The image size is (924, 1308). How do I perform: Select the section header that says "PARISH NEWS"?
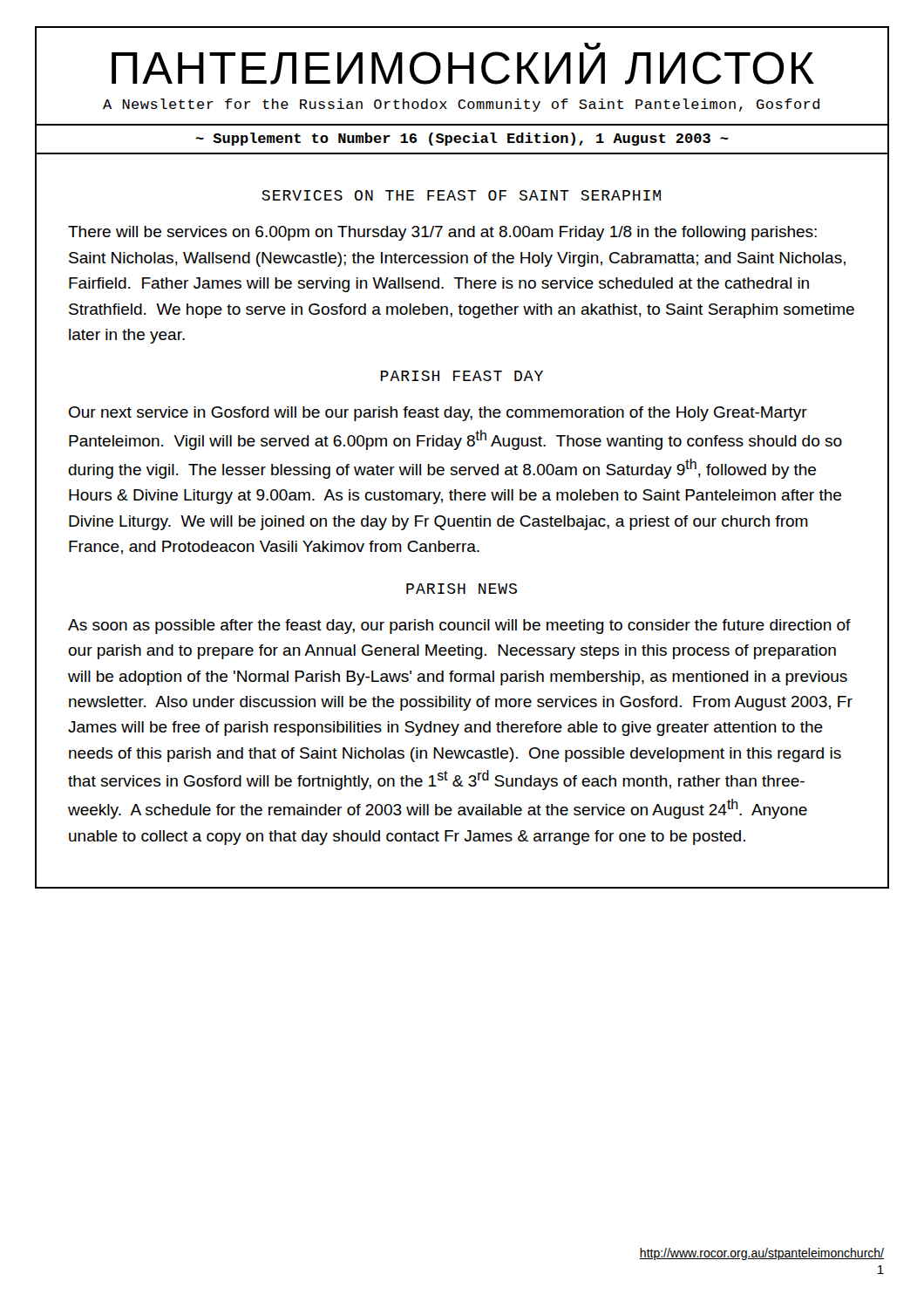coord(462,589)
